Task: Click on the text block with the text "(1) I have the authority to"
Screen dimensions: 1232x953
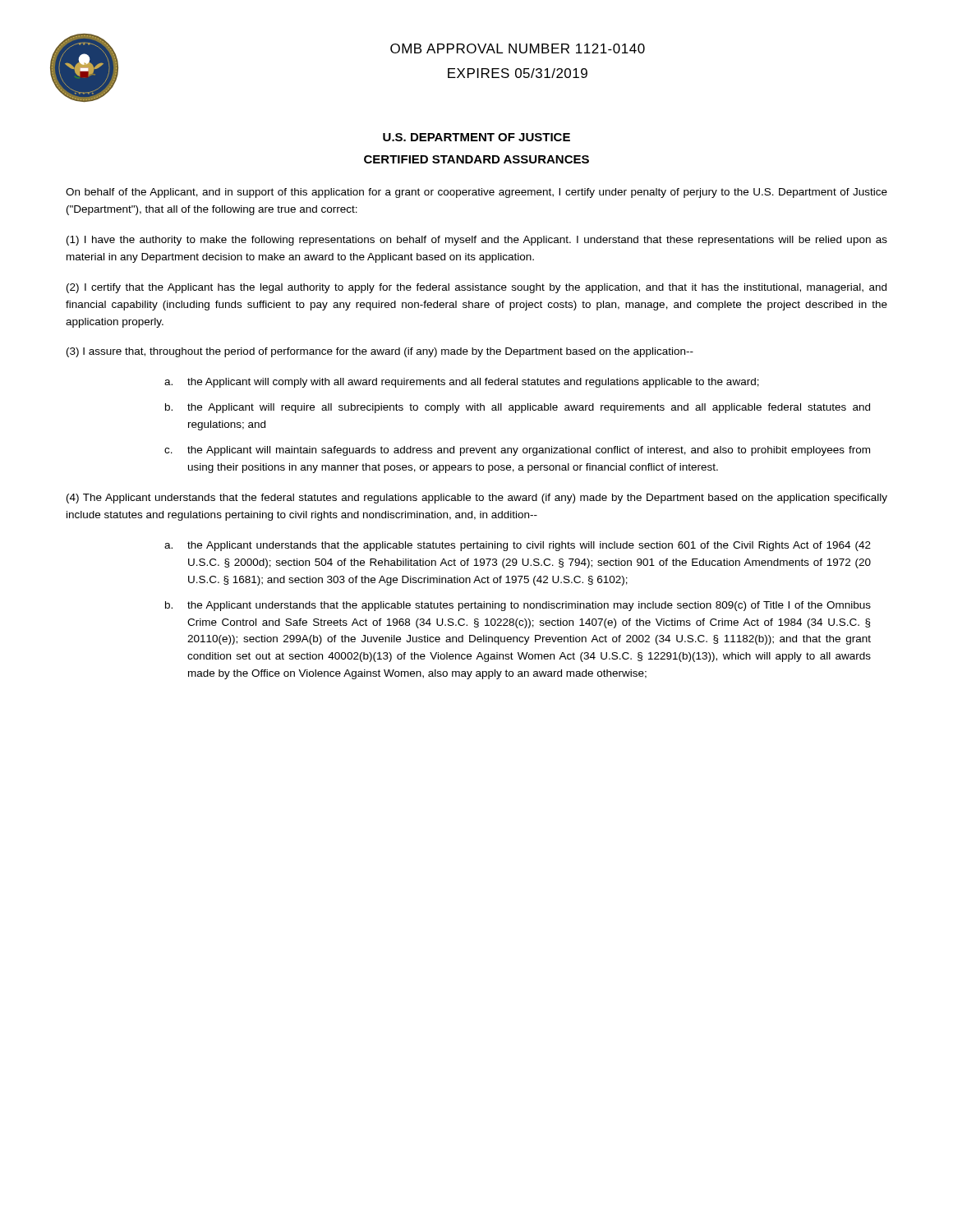Action: [476, 248]
